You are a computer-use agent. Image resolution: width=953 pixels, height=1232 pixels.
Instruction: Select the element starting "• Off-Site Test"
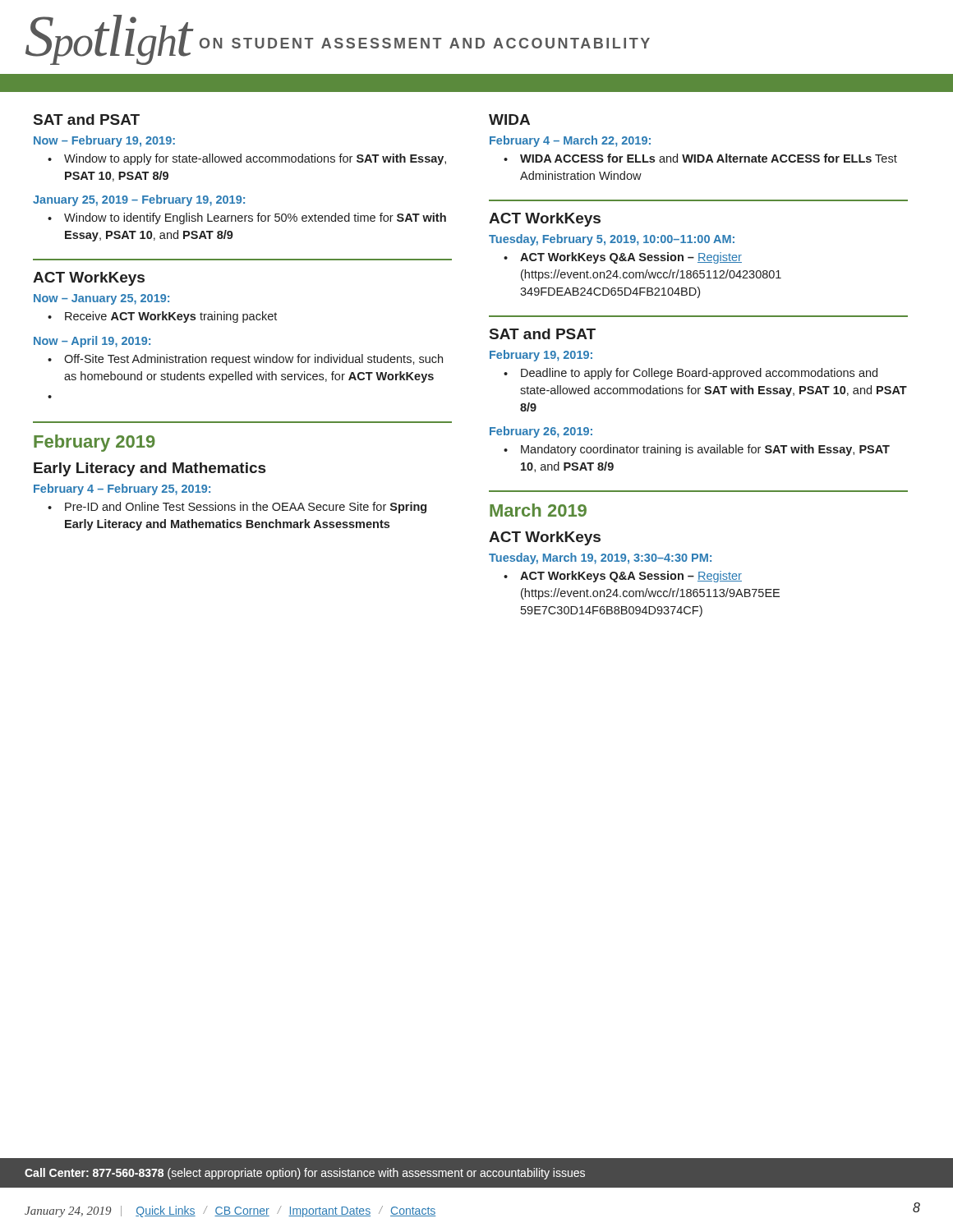(x=250, y=368)
